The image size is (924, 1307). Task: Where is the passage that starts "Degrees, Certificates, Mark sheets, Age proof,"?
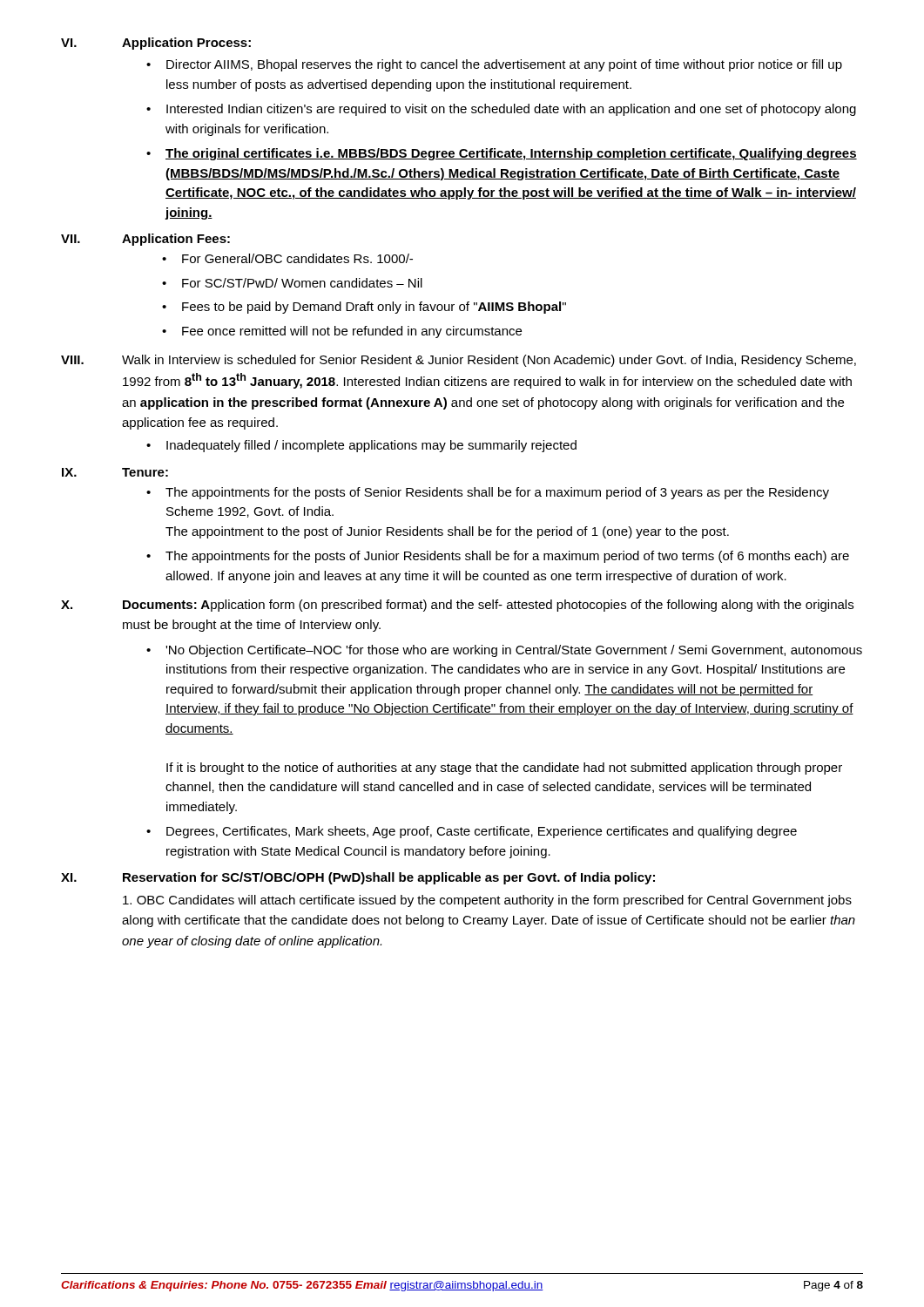pyautogui.click(x=481, y=841)
